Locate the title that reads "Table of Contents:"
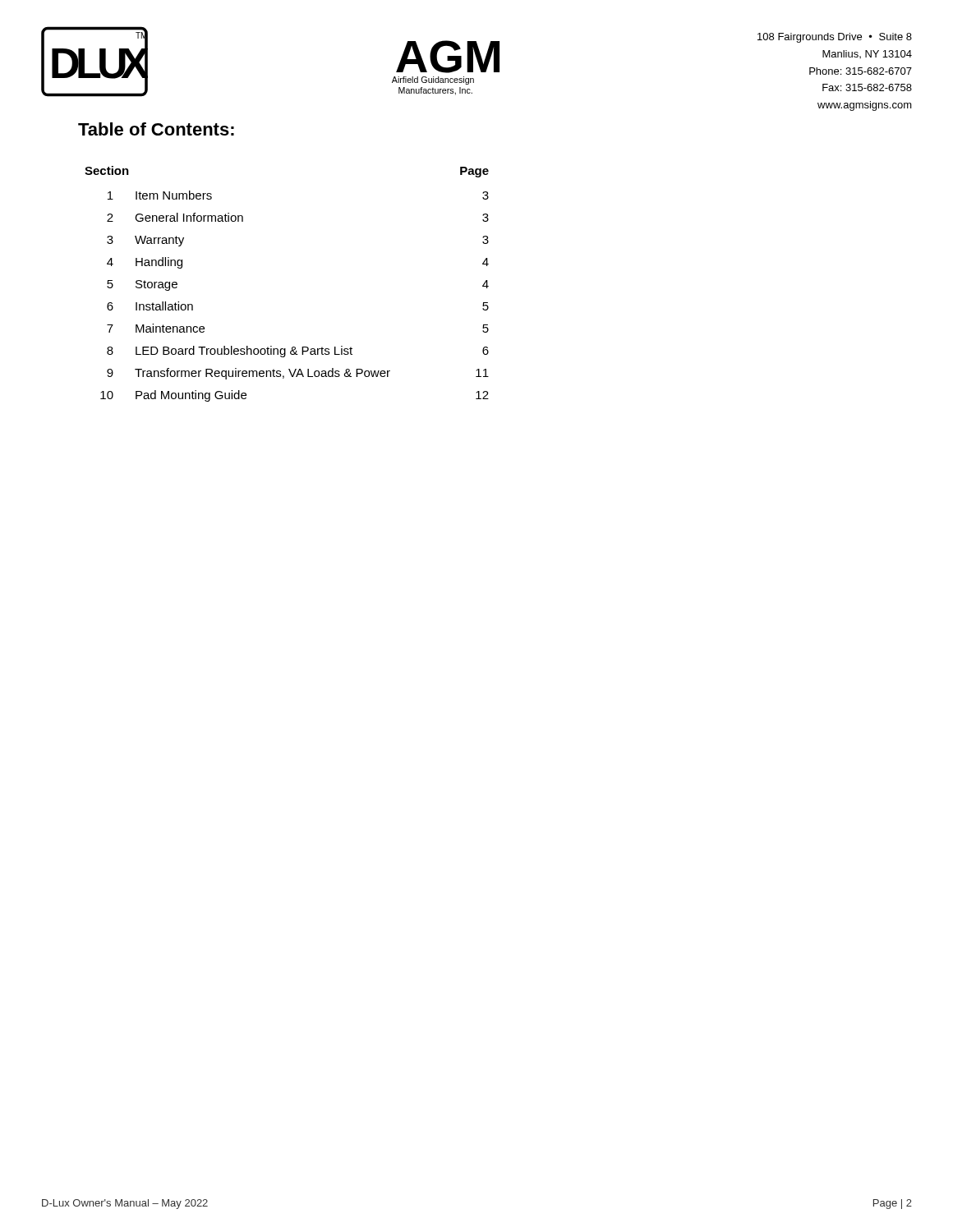Image resolution: width=953 pixels, height=1232 pixels. (157, 129)
